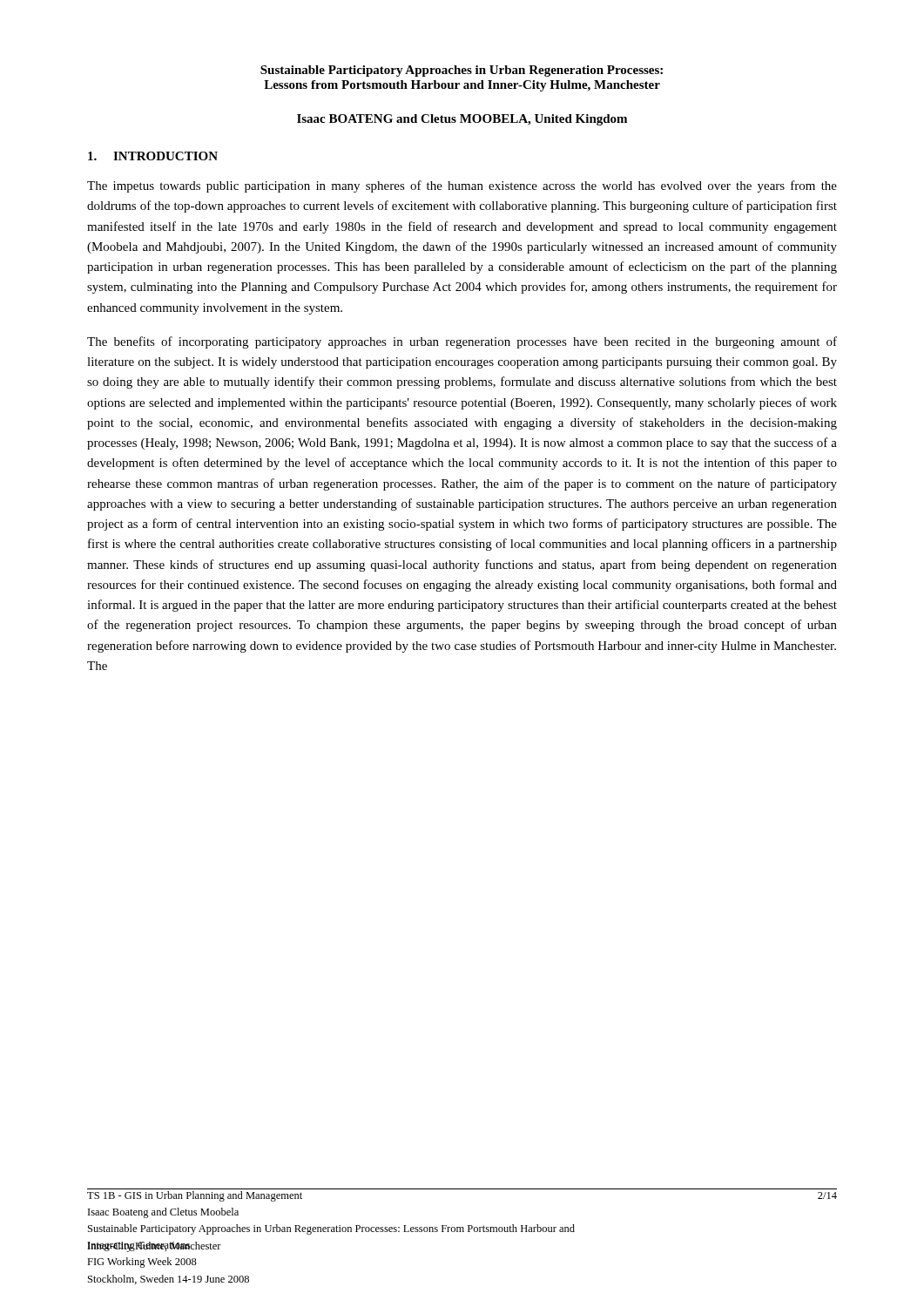This screenshot has width=924, height=1307.
Task: Select the text block that says "The benefits of incorporating participatory"
Action: [x=462, y=503]
